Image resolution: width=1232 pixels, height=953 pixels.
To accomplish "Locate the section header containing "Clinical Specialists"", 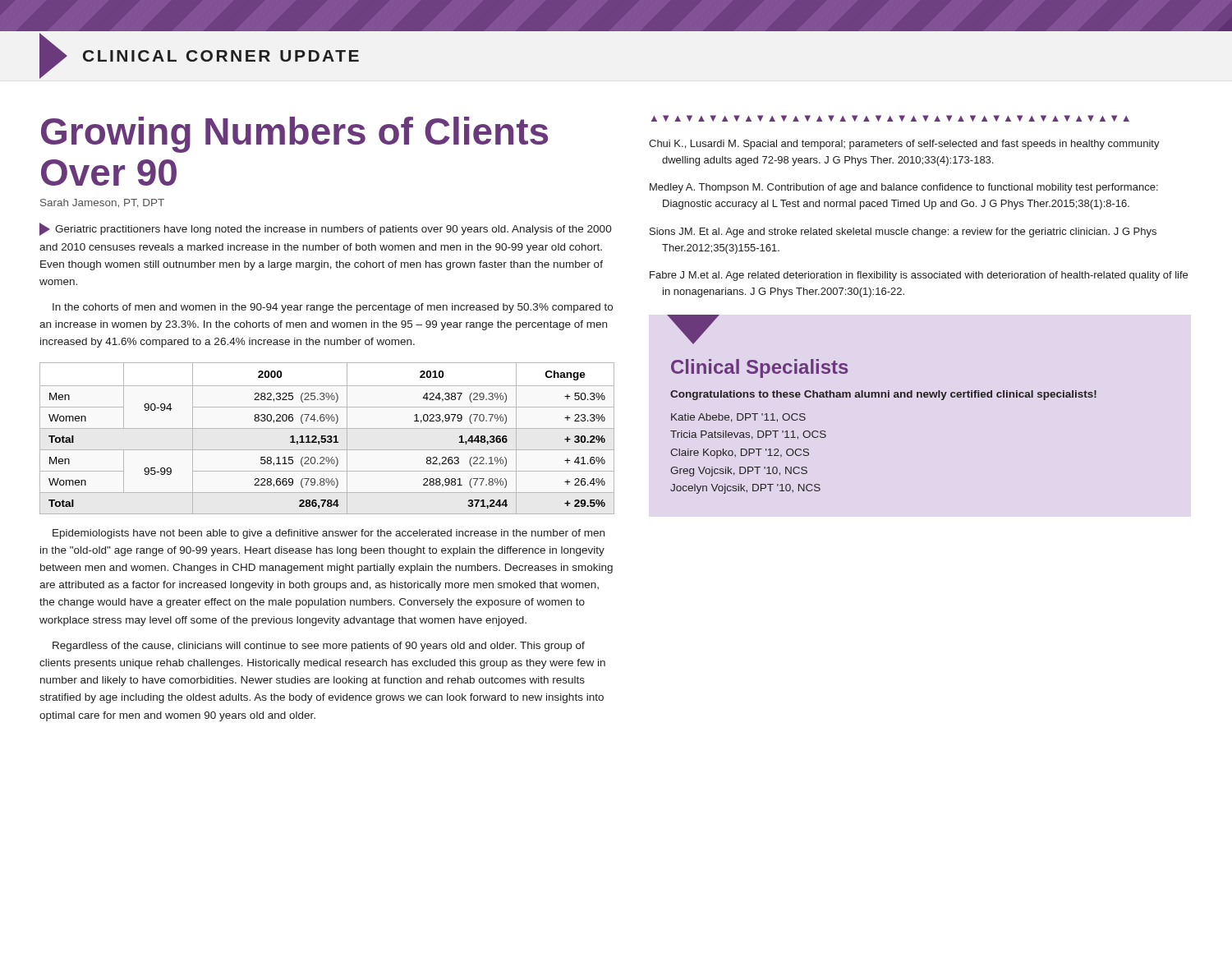I will click(x=760, y=367).
